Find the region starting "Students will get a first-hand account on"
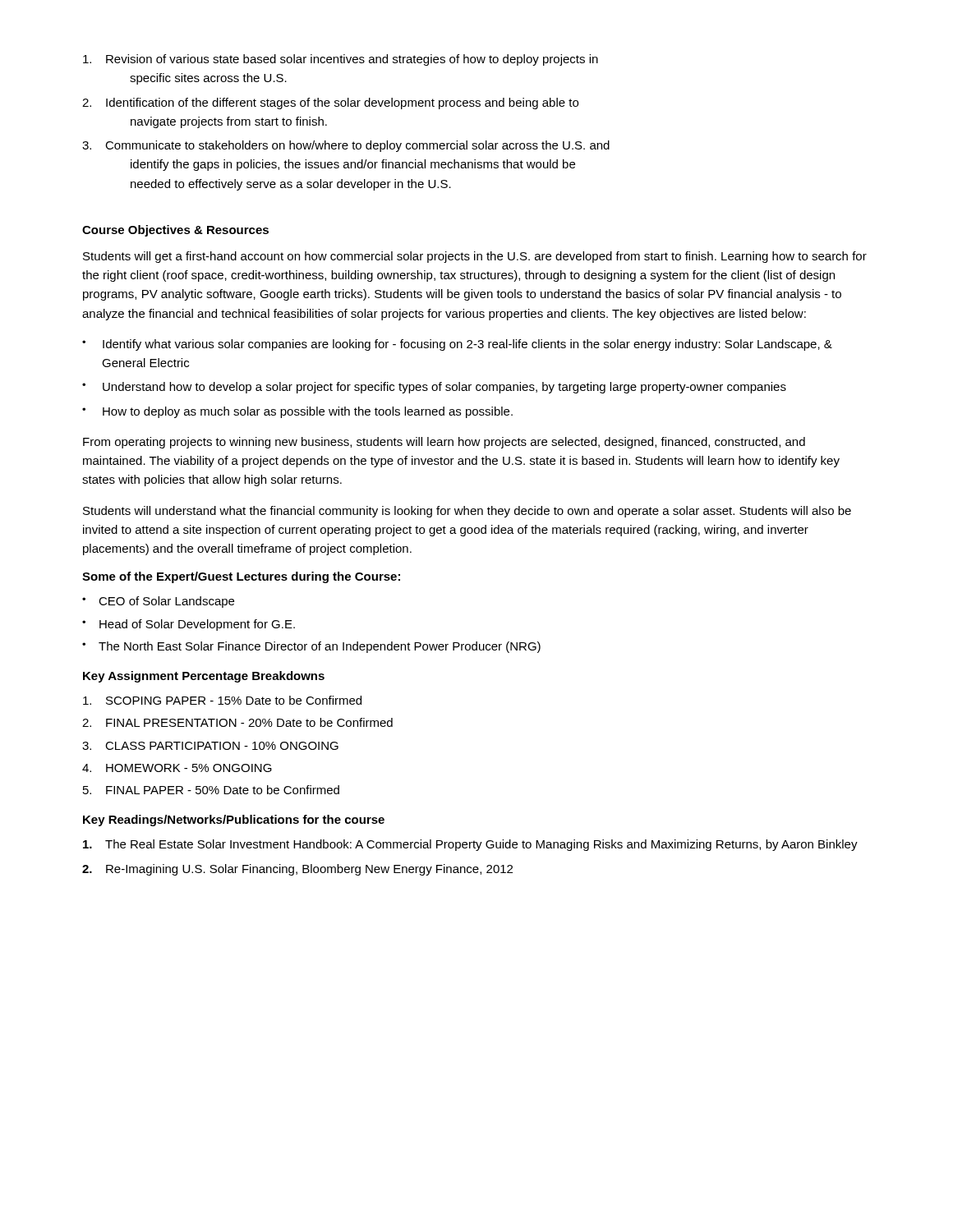This screenshot has width=953, height=1232. pos(474,284)
